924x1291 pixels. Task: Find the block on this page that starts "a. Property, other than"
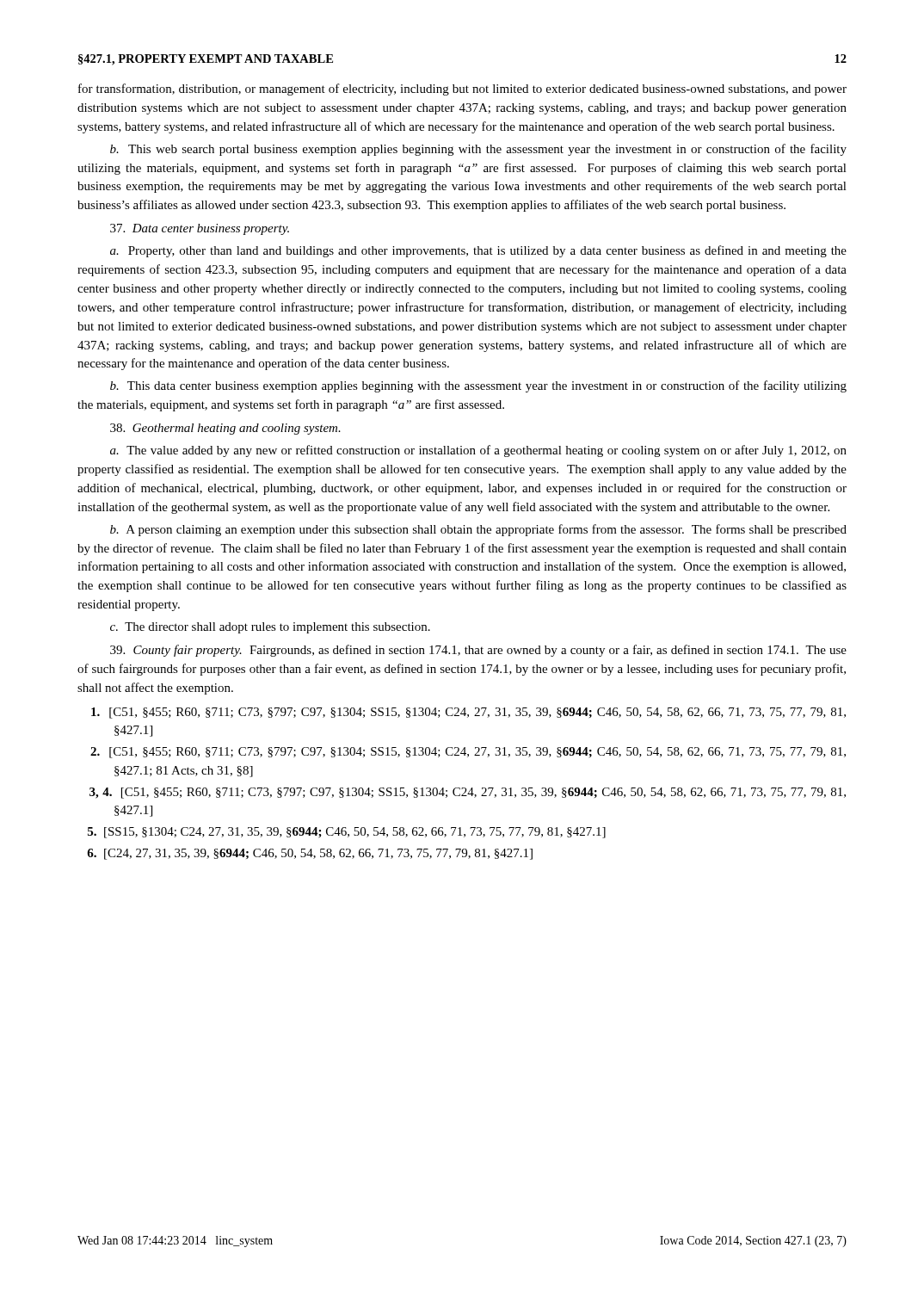pos(462,307)
